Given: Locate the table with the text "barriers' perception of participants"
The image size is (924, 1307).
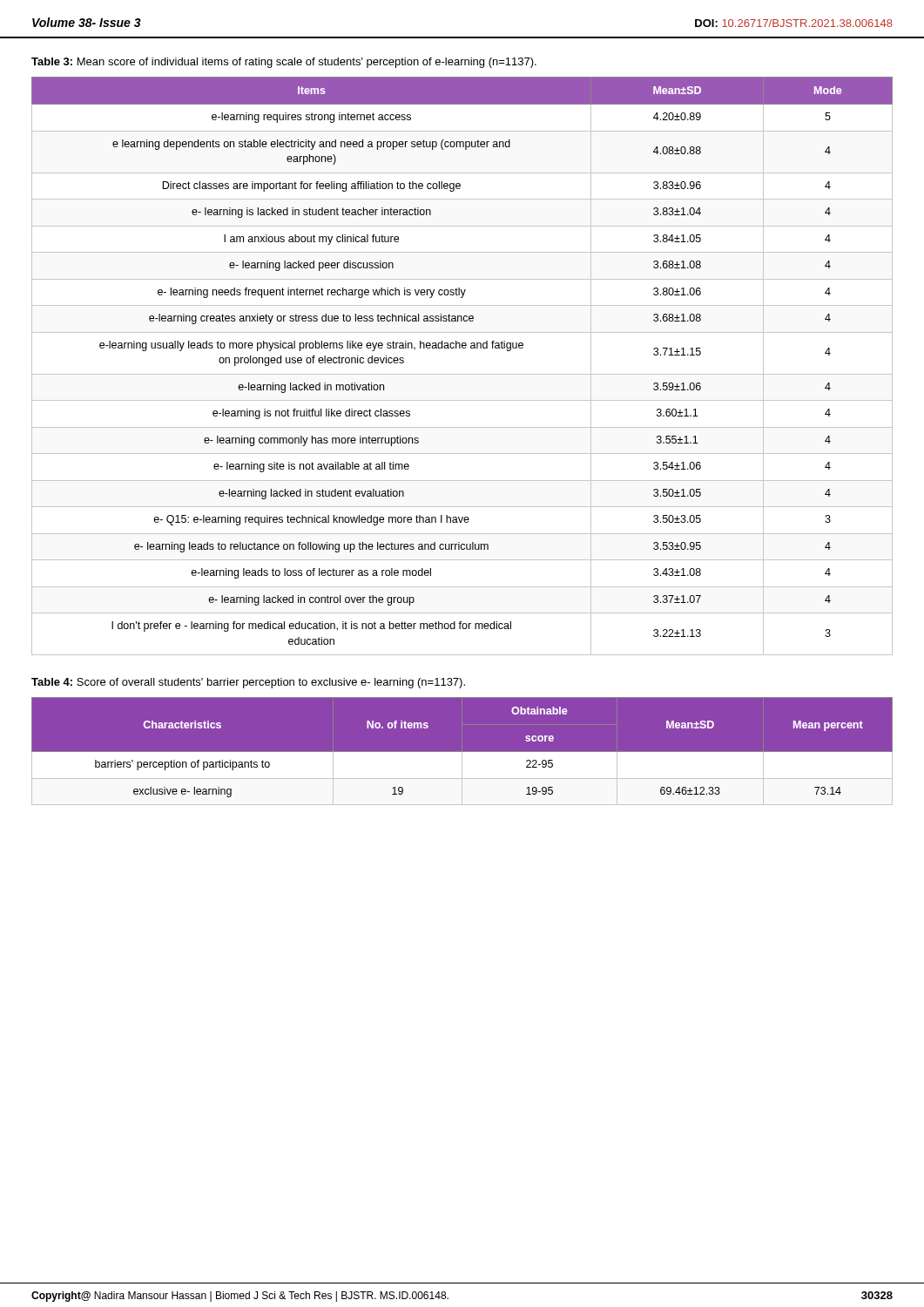Looking at the screenshot, I should (x=462, y=751).
